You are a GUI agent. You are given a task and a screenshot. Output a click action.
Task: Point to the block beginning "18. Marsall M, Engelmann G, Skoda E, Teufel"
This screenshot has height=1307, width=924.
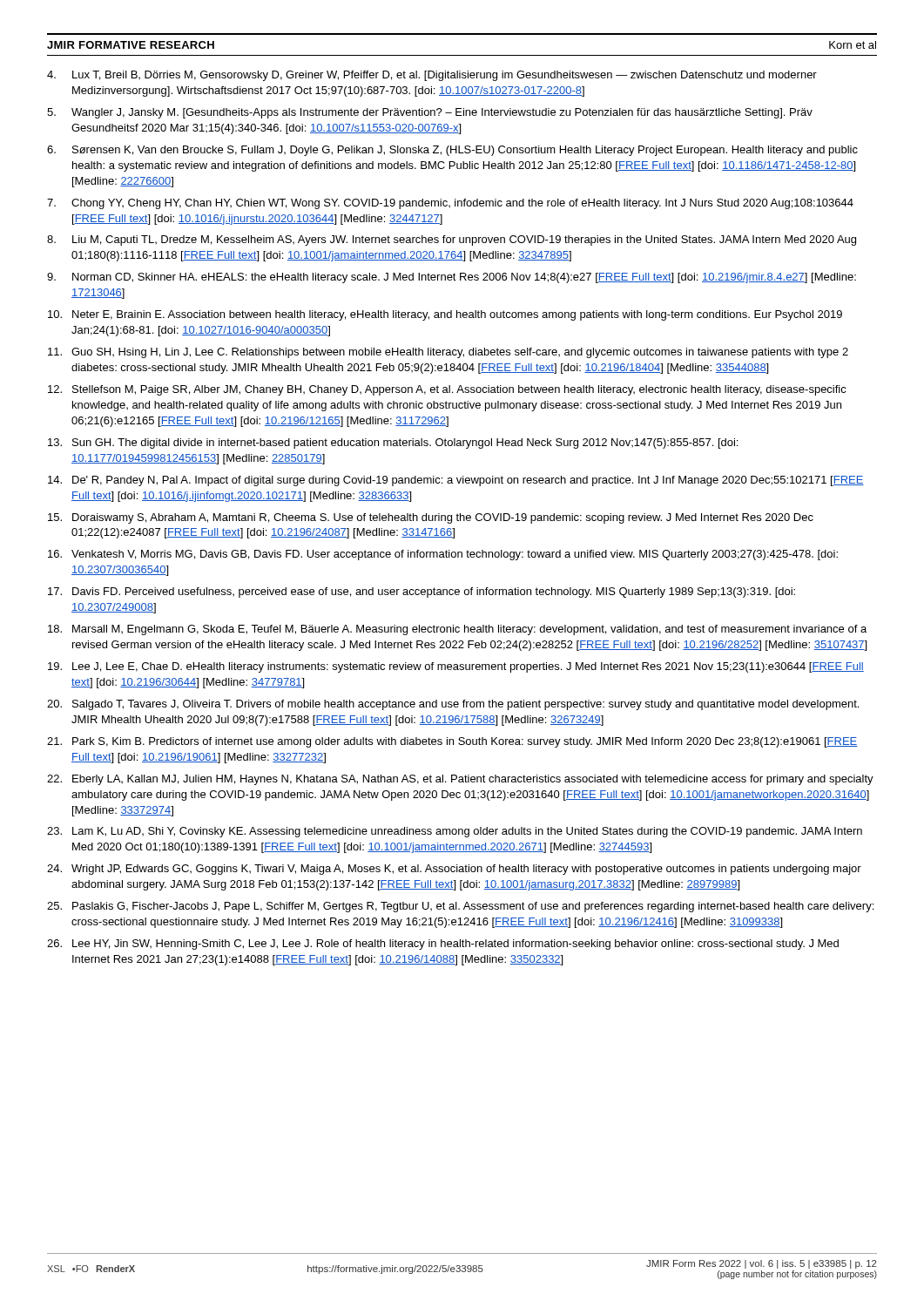click(x=462, y=637)
